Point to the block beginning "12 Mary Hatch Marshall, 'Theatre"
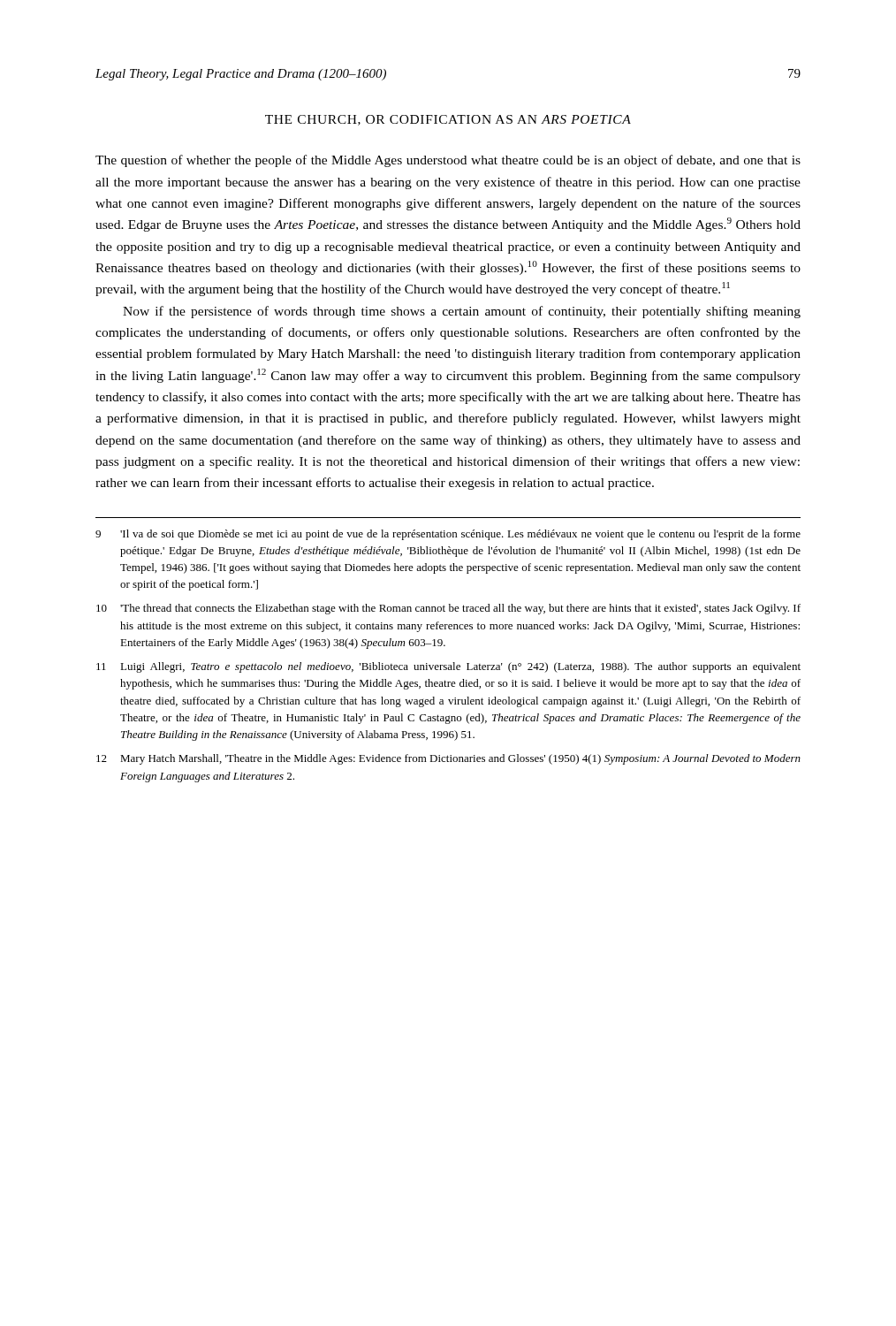This screenshot has height=1326, width=896. point(448,767)
